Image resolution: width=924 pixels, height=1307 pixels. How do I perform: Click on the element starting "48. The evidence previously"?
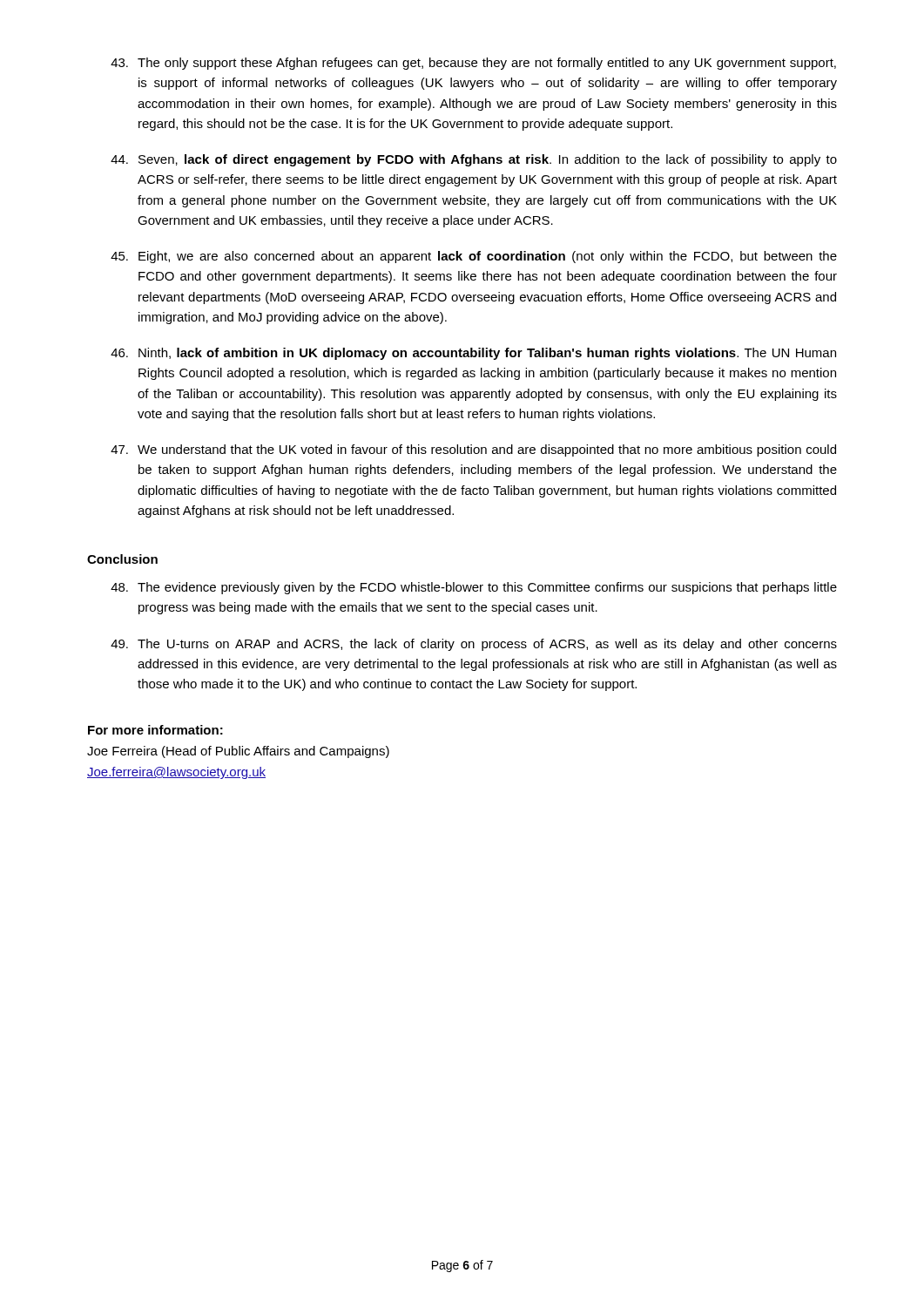tap(462, 597)
